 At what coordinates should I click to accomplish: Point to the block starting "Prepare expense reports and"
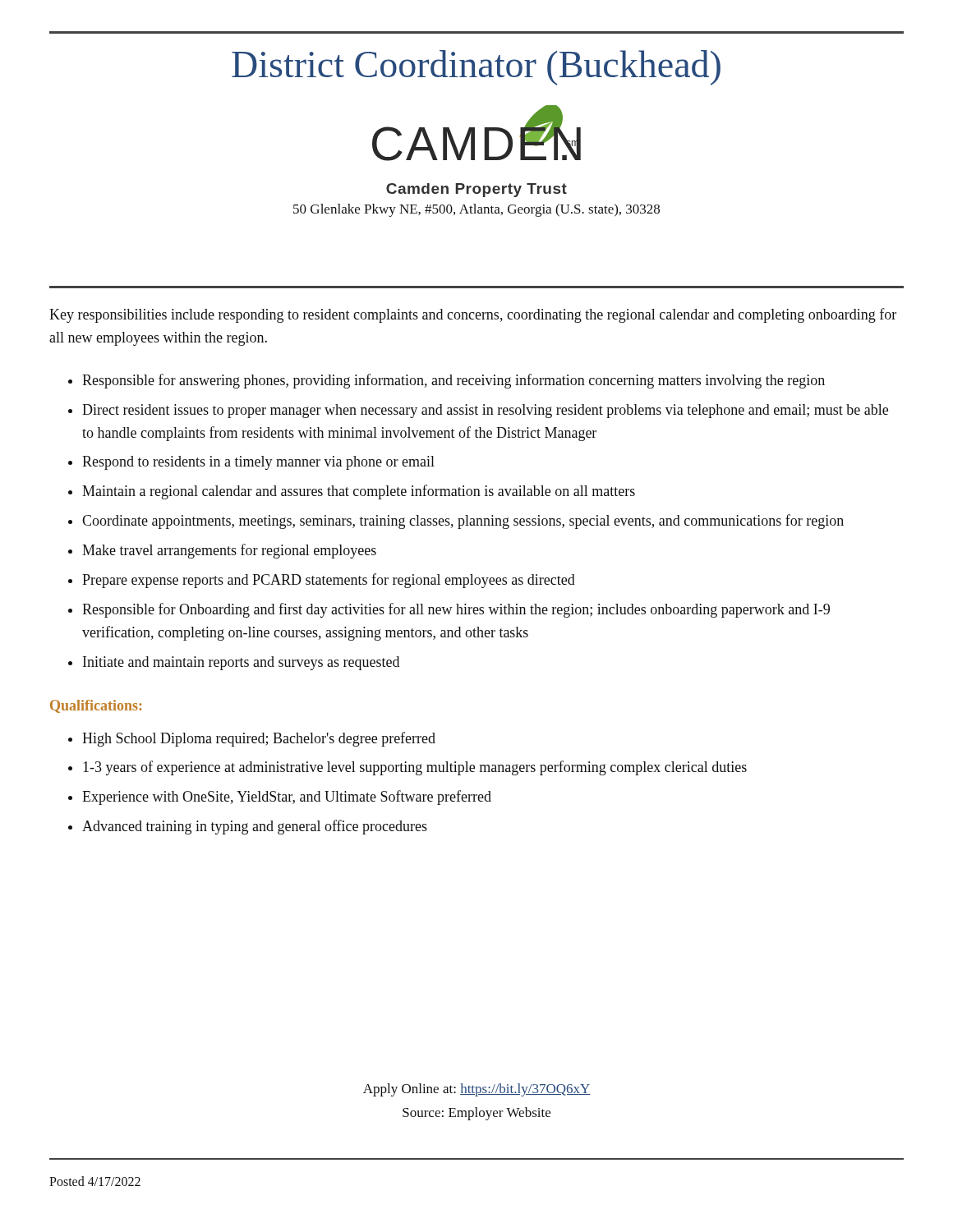point(329,580)
